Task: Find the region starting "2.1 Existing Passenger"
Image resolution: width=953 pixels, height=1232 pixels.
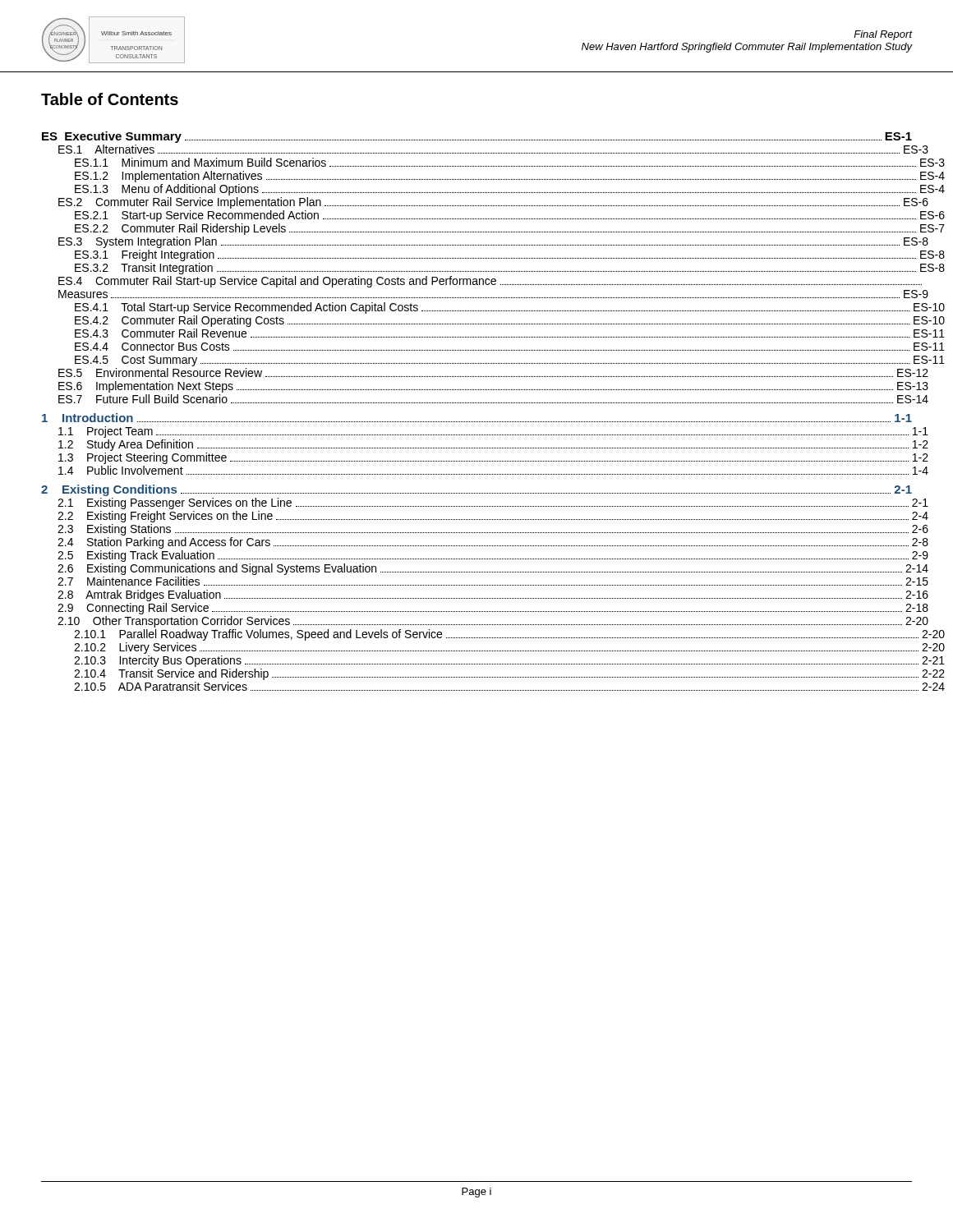Action: (493, 503)
